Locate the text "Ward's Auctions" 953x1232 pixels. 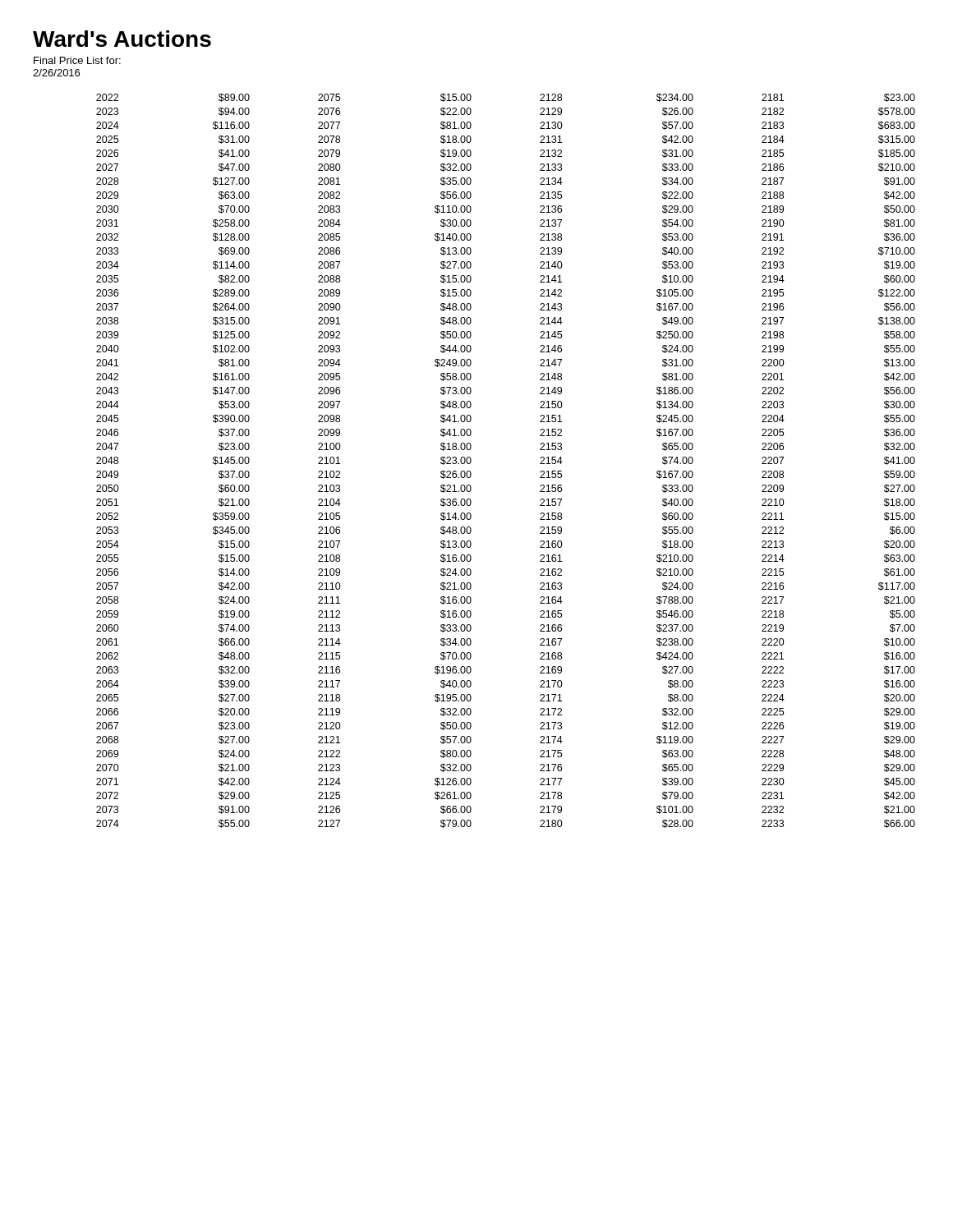click(122, 39)
